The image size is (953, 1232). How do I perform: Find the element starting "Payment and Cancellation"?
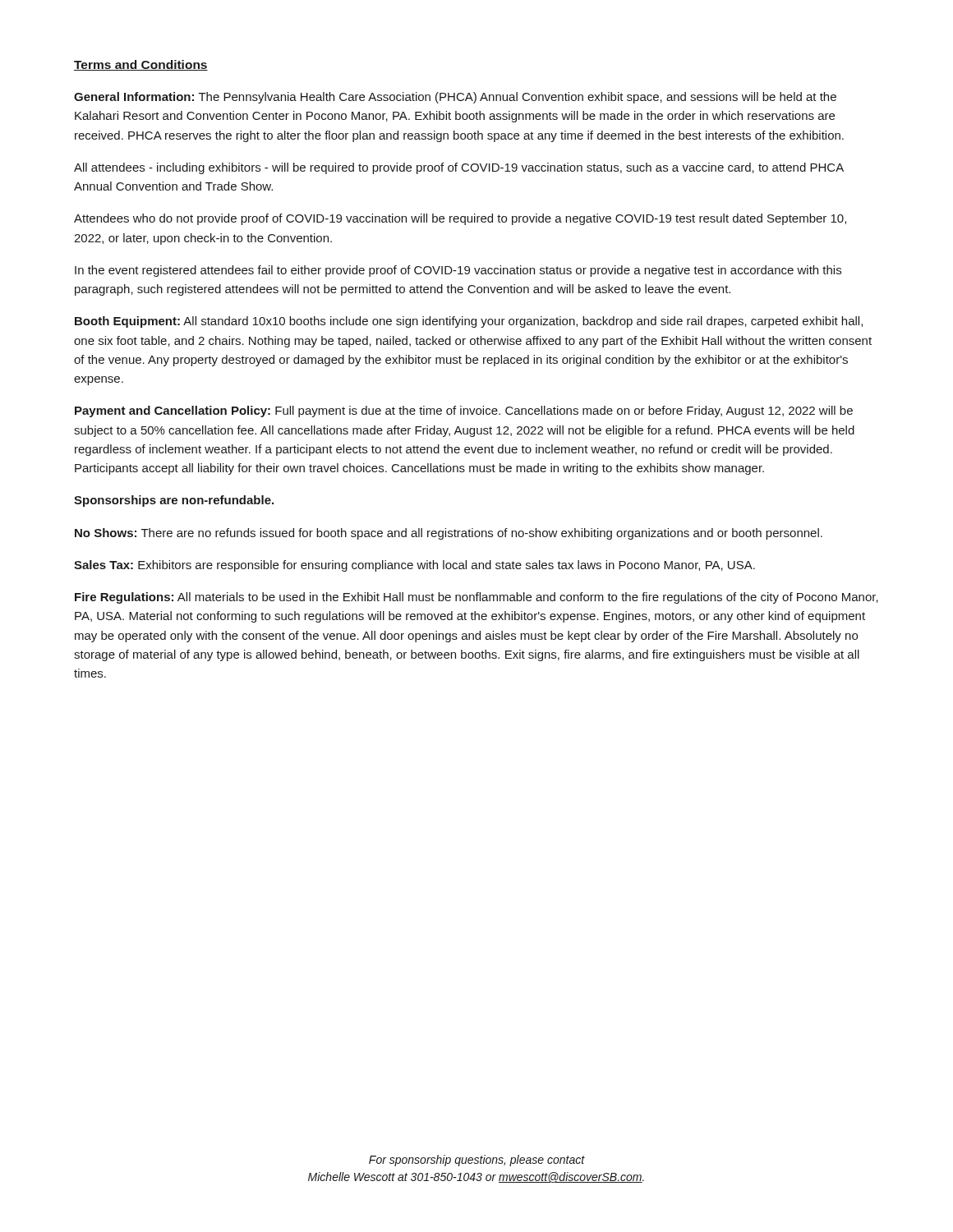(464, 439)
